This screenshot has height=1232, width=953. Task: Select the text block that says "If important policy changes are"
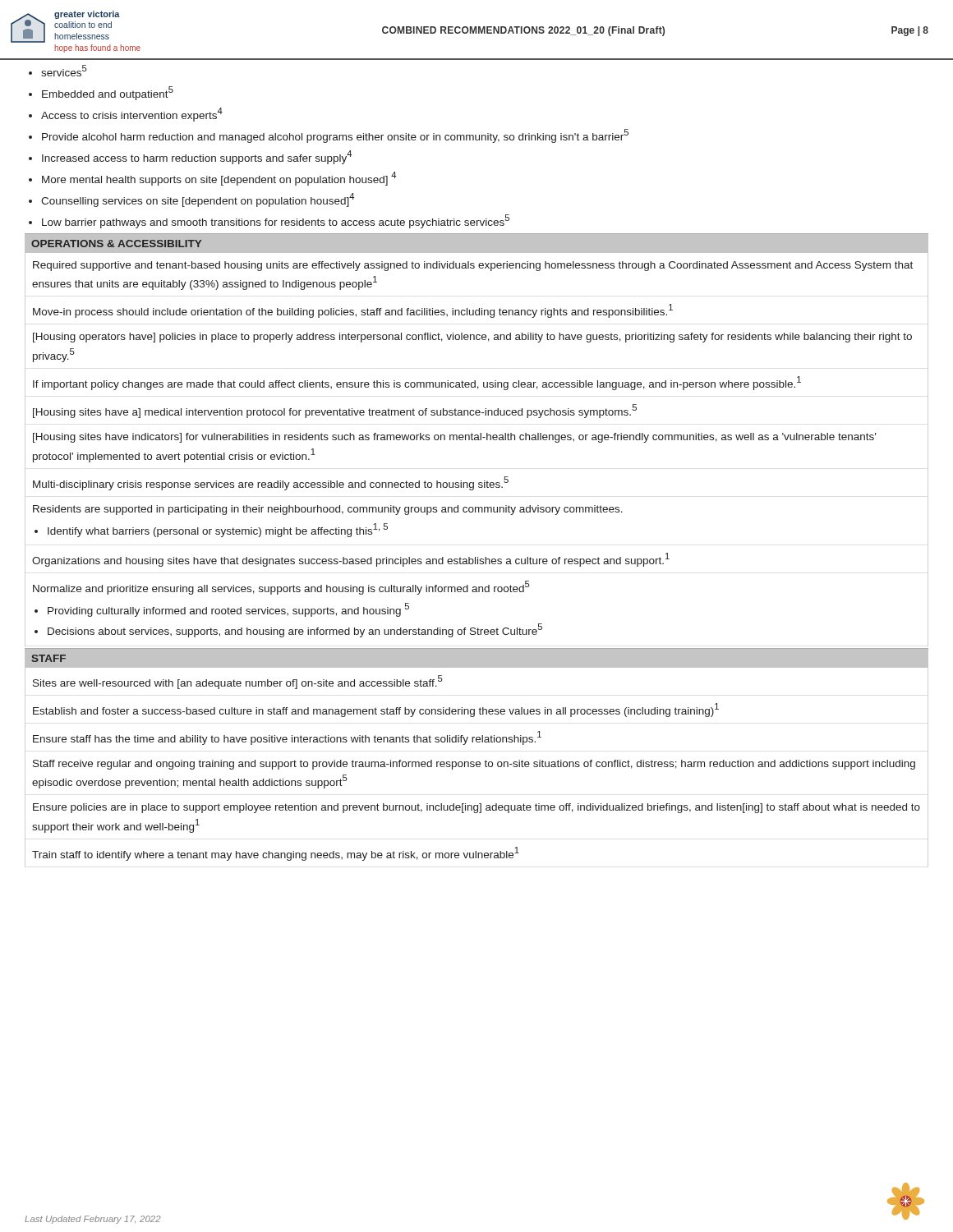(417, 382)
